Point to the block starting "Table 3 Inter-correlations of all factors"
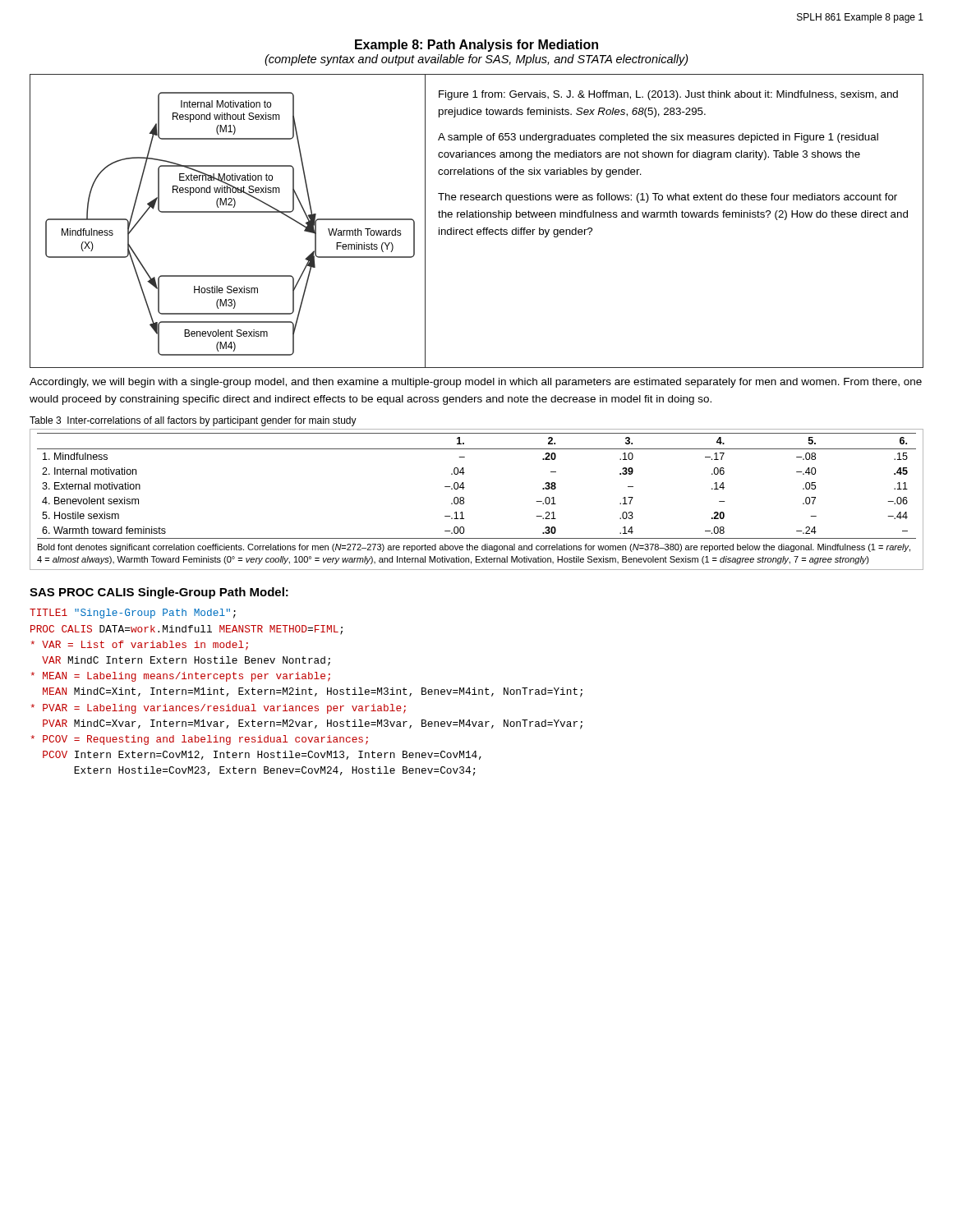 pos(193,420)
